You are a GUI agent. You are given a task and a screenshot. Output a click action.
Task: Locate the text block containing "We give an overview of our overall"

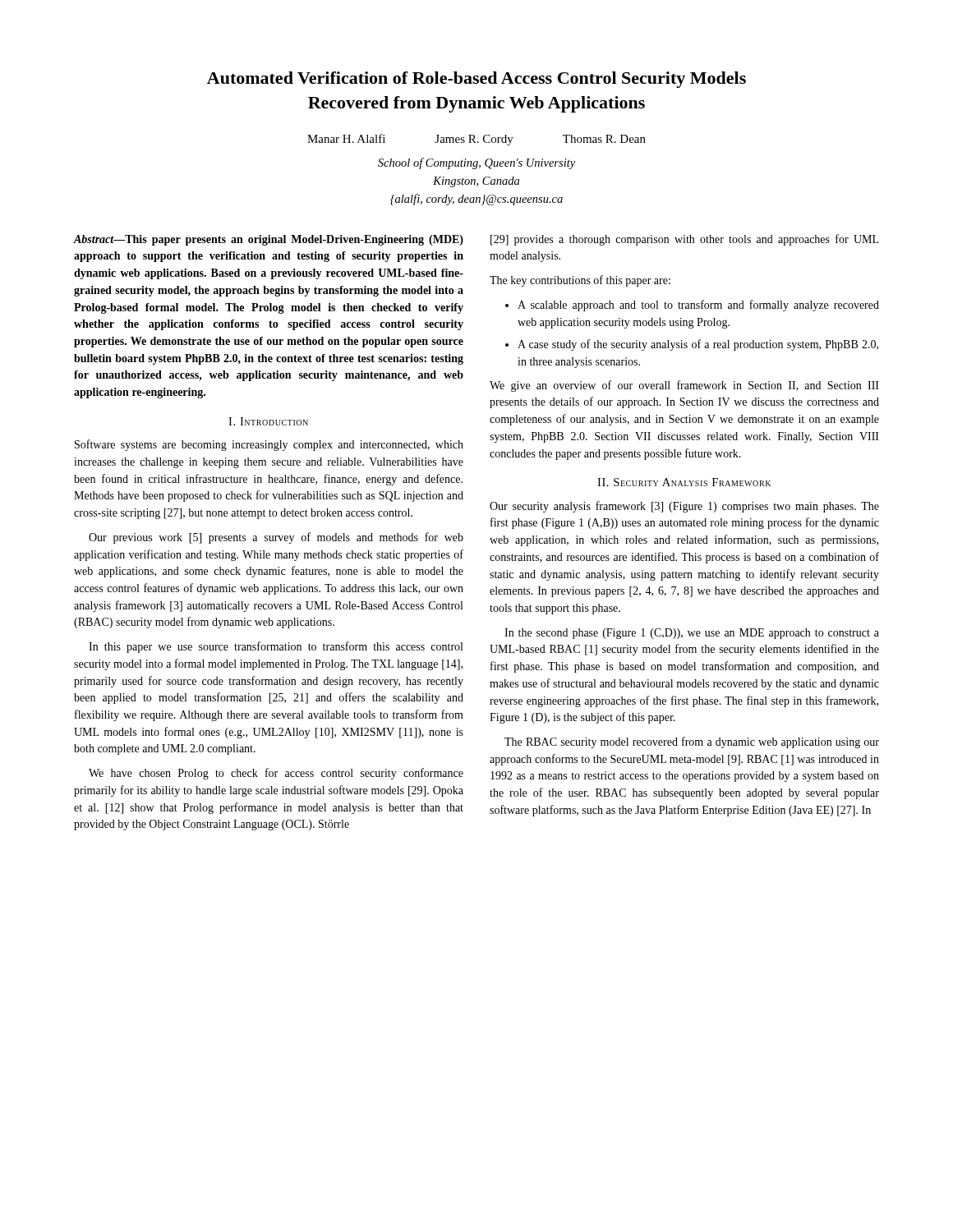(x=684, y=419)
